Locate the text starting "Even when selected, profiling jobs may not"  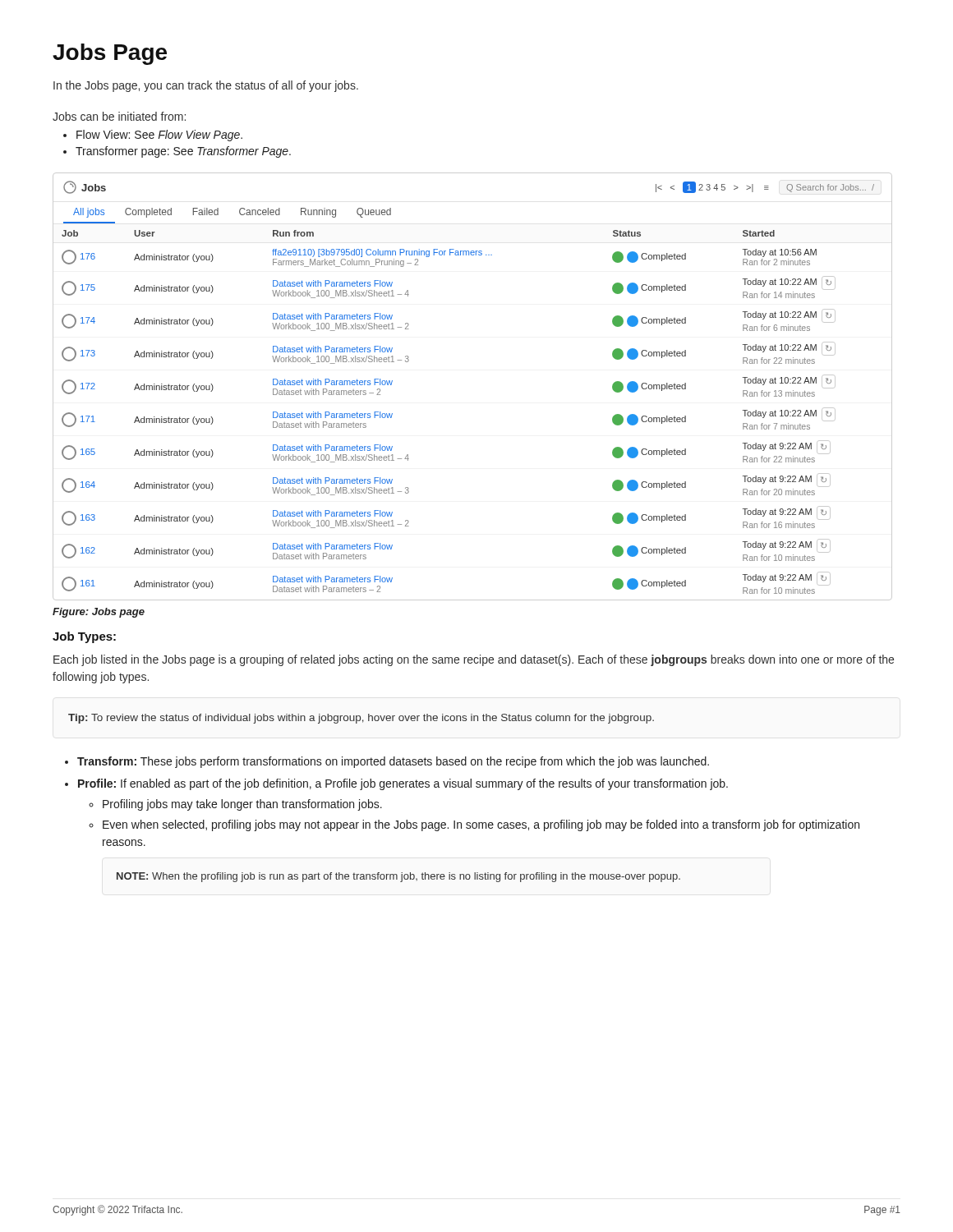[481, 833]
